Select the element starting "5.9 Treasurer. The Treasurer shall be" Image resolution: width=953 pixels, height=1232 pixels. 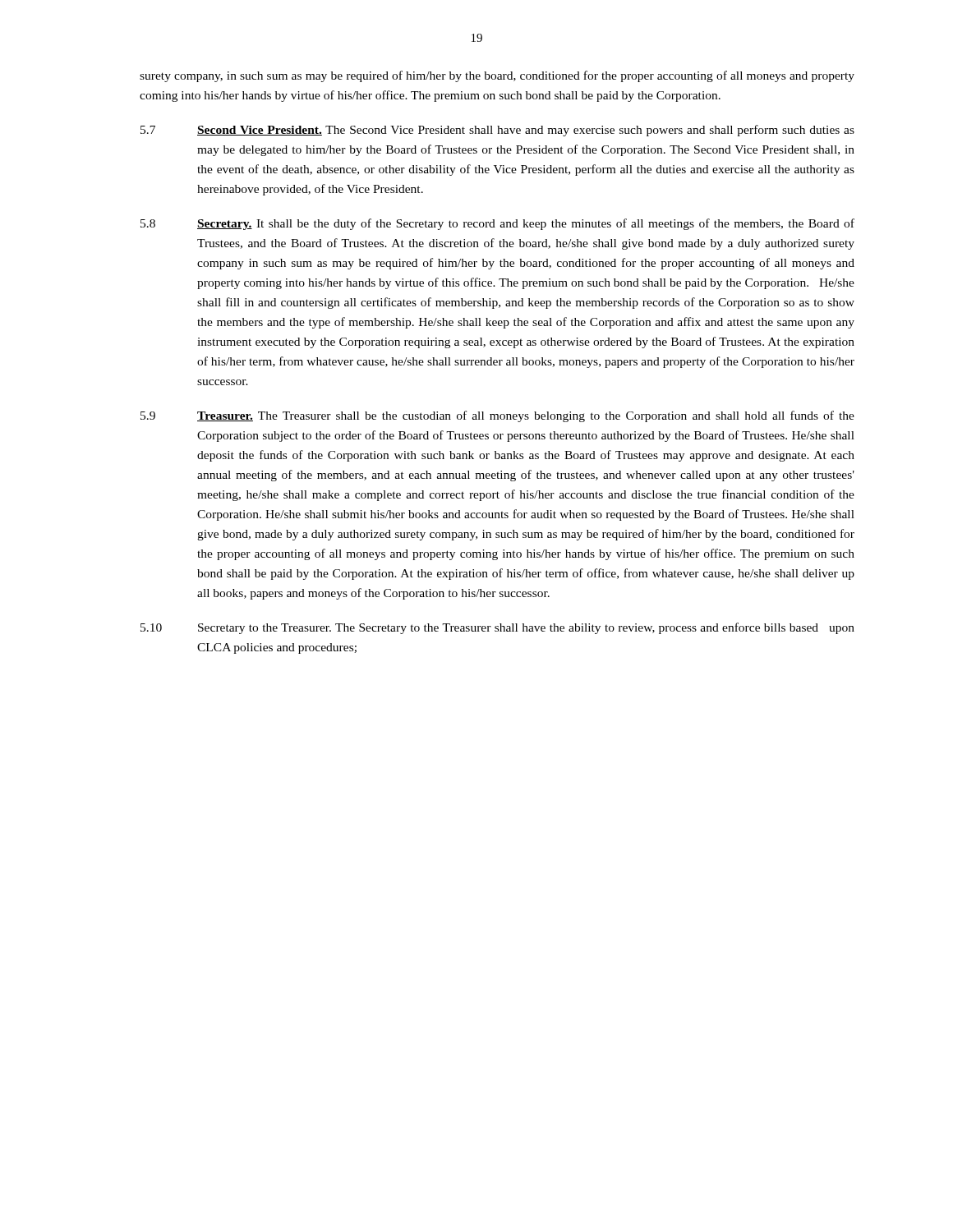click(x=497, y=505)
